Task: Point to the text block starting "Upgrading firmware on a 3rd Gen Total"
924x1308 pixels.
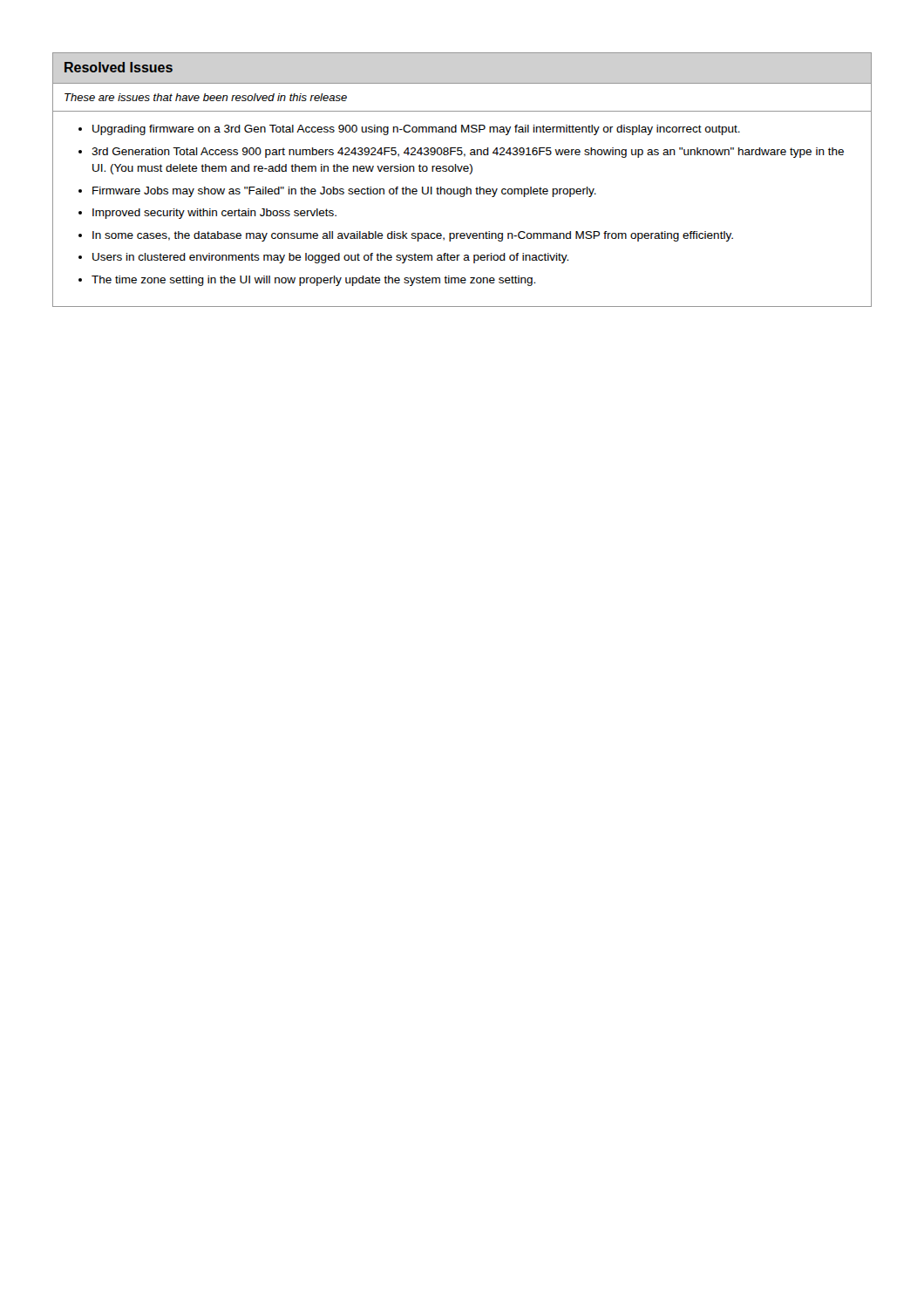Action: pyautogui.click(x=416, y=129)
